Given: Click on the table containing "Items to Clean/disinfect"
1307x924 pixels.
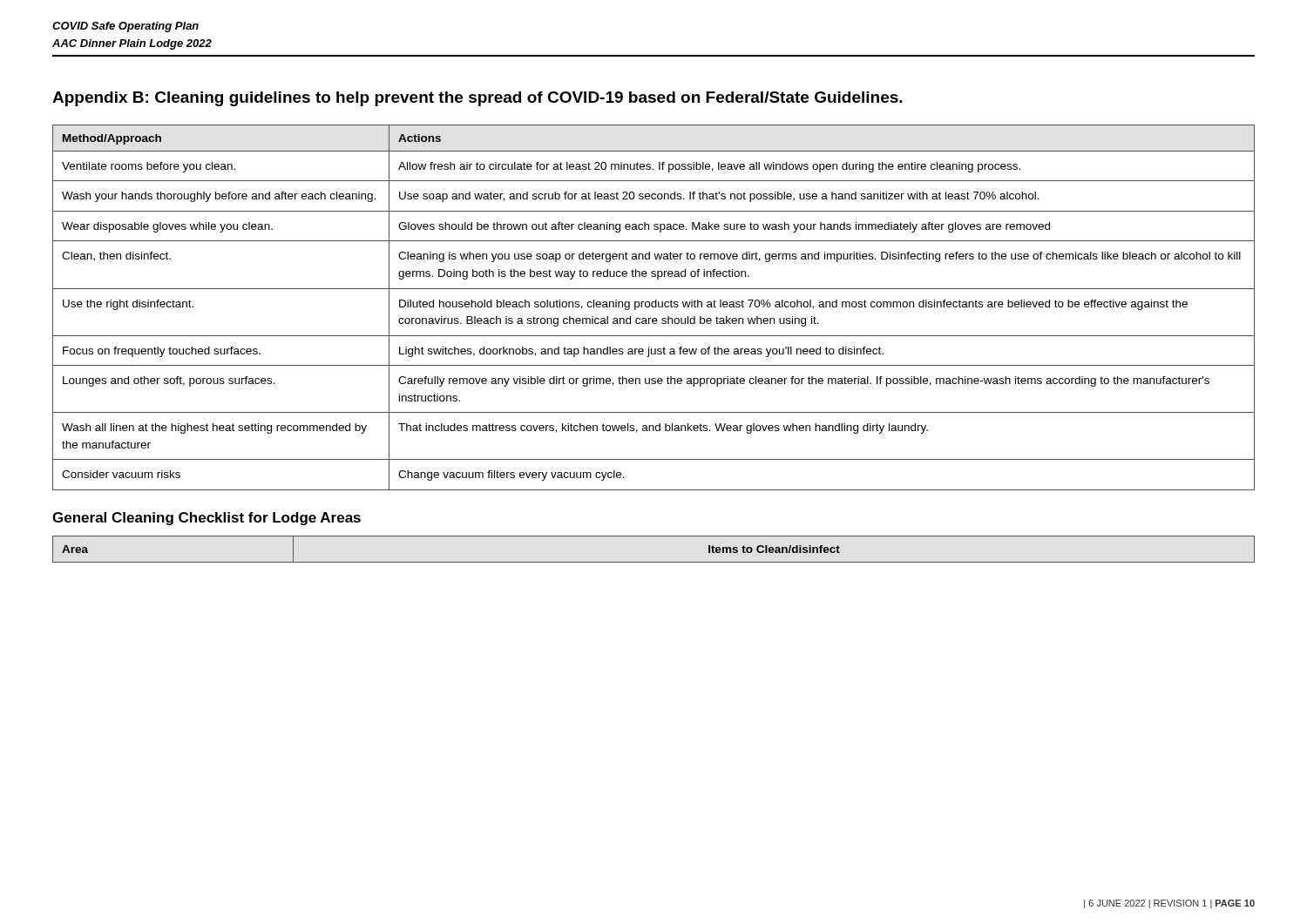Looking at the screenshot, I should point(654,549).
